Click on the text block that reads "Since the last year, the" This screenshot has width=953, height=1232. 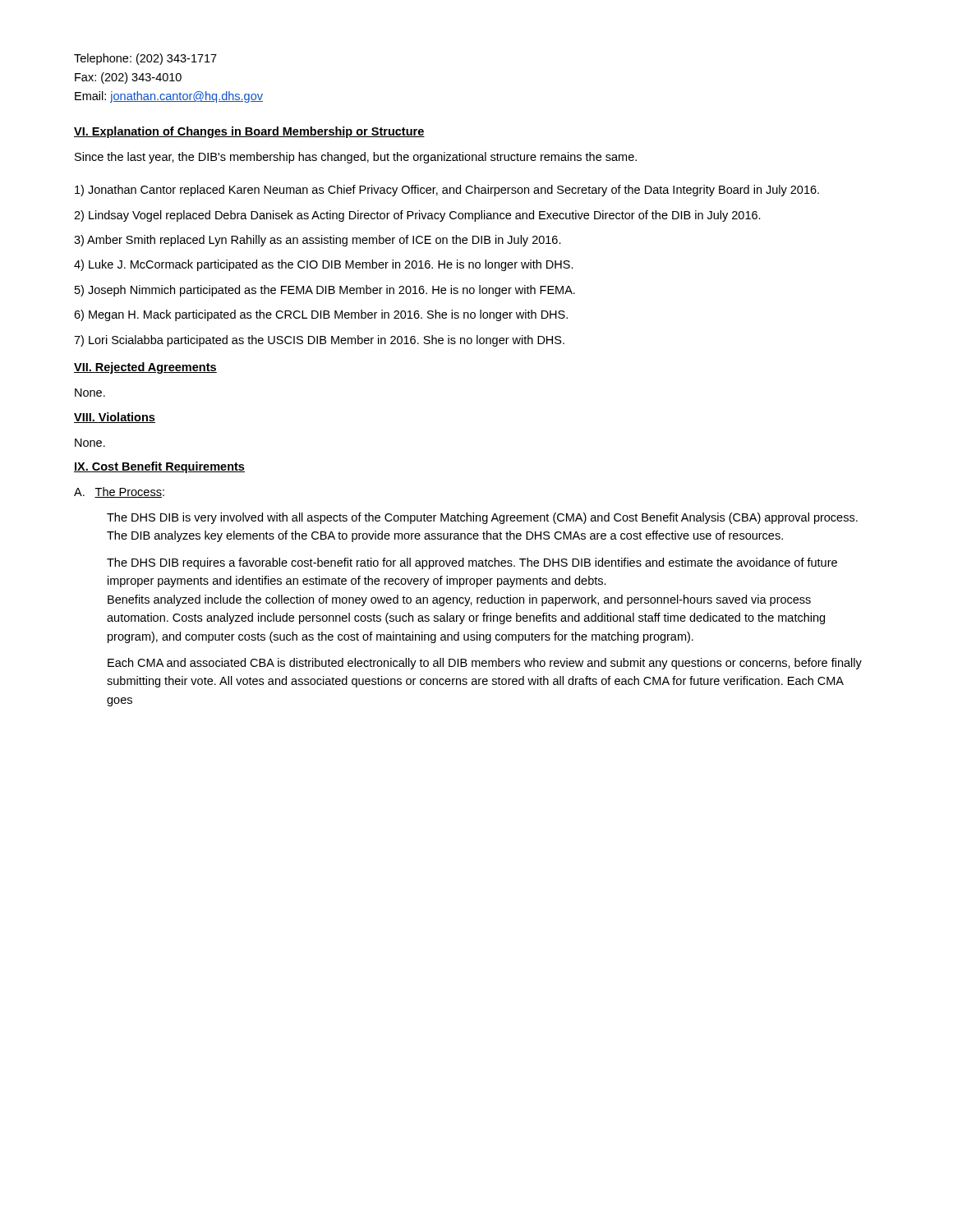pos(356,157)
